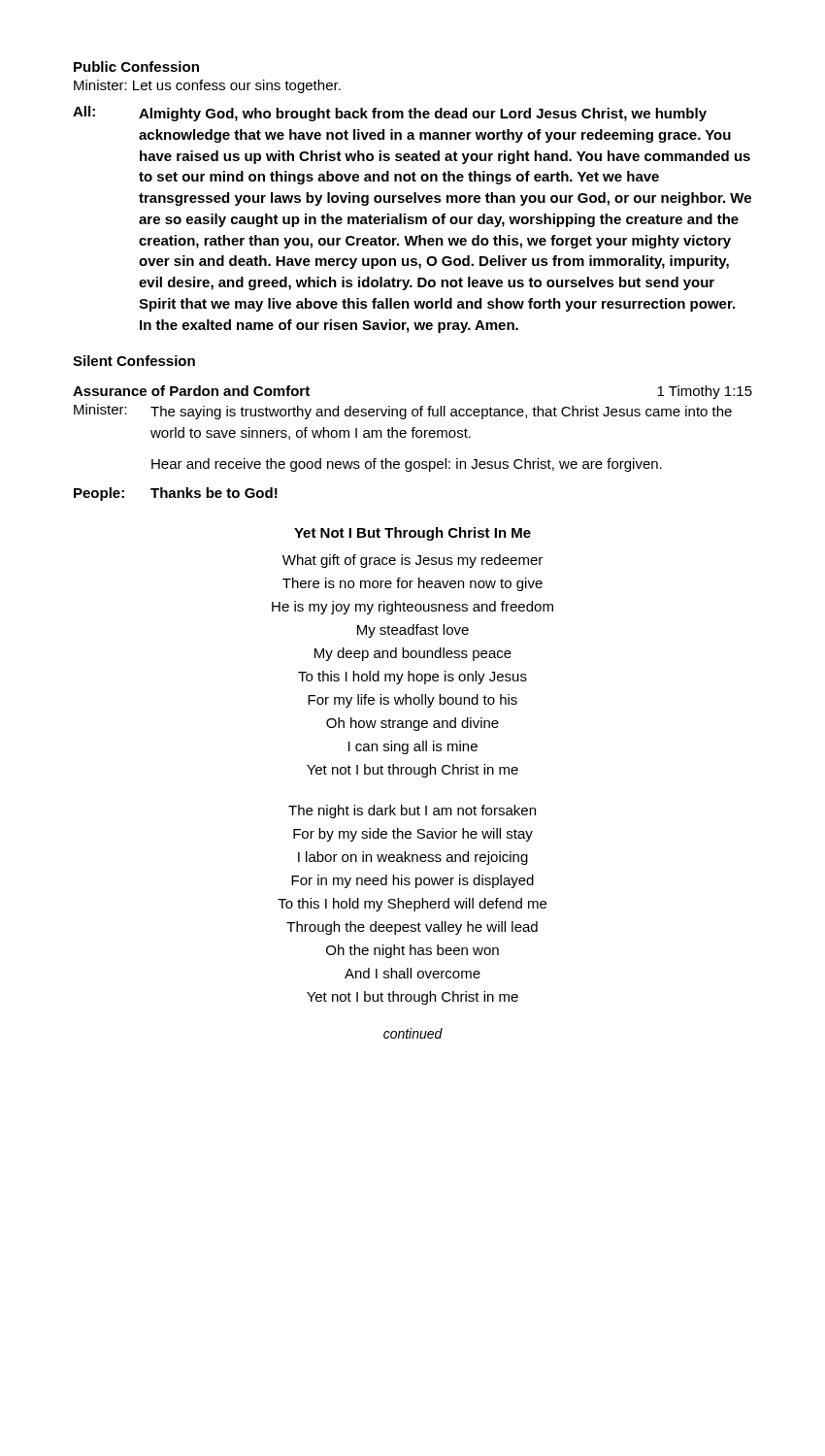Where does it say "People: Thanks be to God!"?

[x=176, y=492]
